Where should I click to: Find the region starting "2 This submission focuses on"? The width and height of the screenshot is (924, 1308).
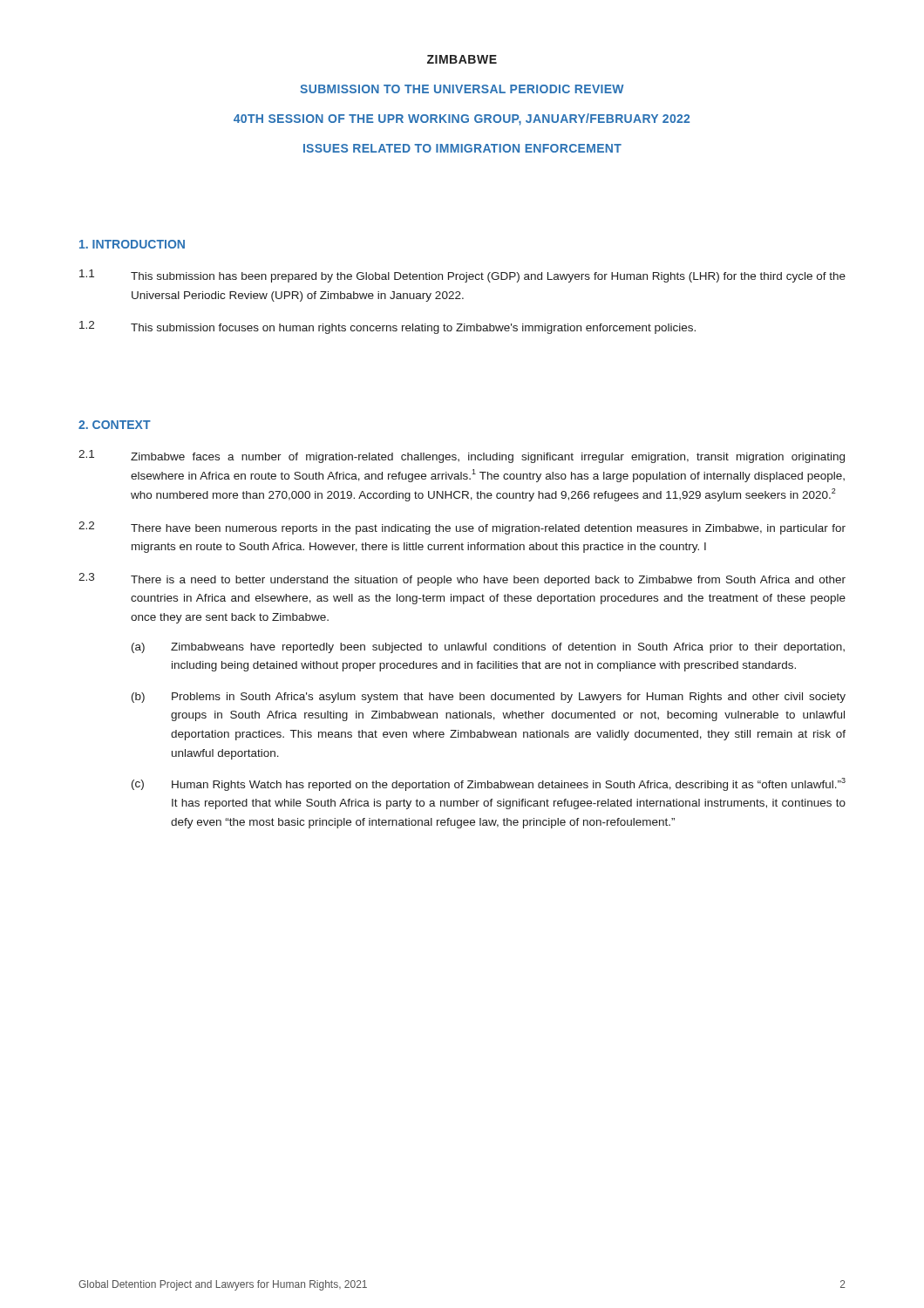[462, 328]
